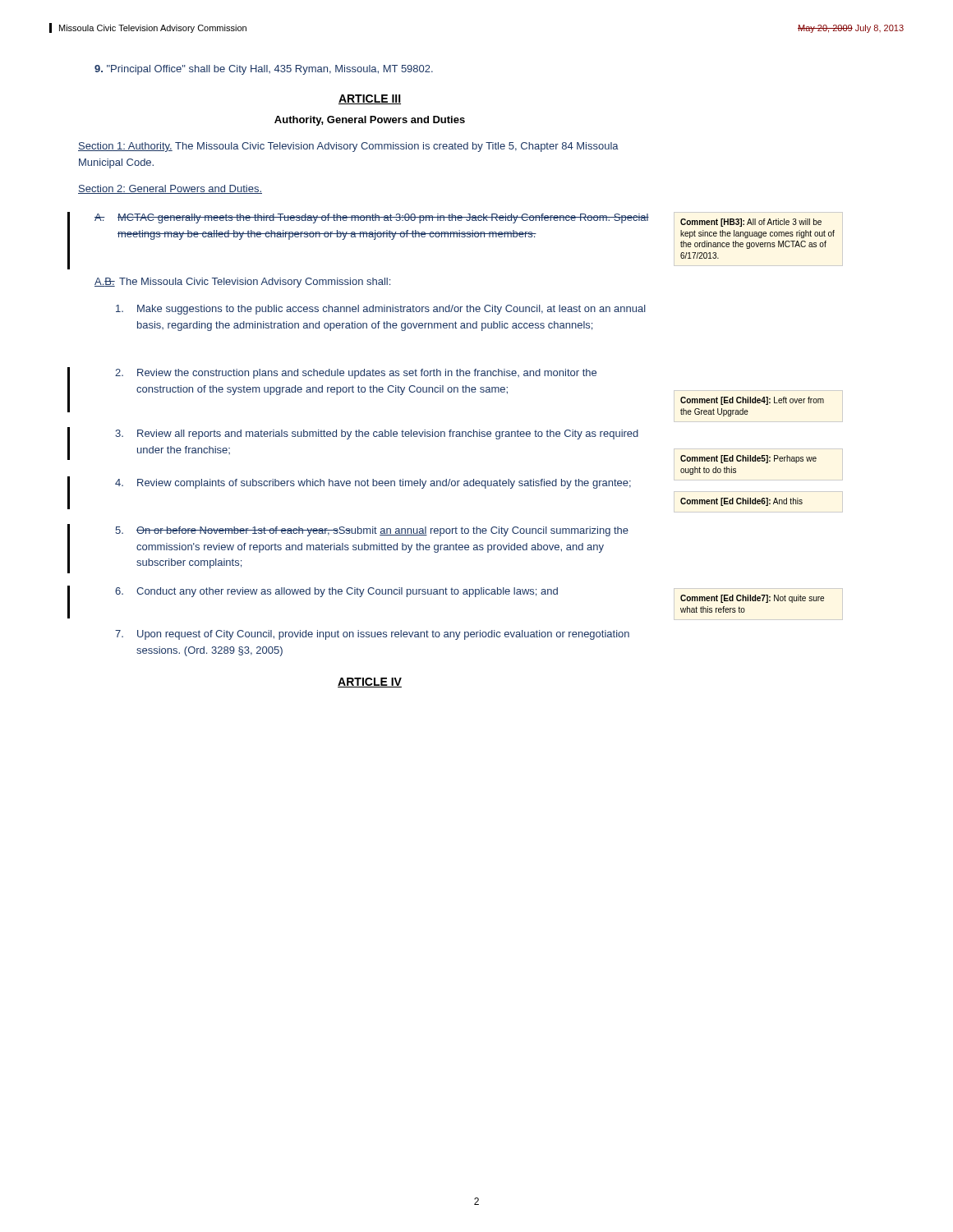The image size is (953, 1232).
Task: Where does it say "ARTICLE III"?
Action: [370, 99]
